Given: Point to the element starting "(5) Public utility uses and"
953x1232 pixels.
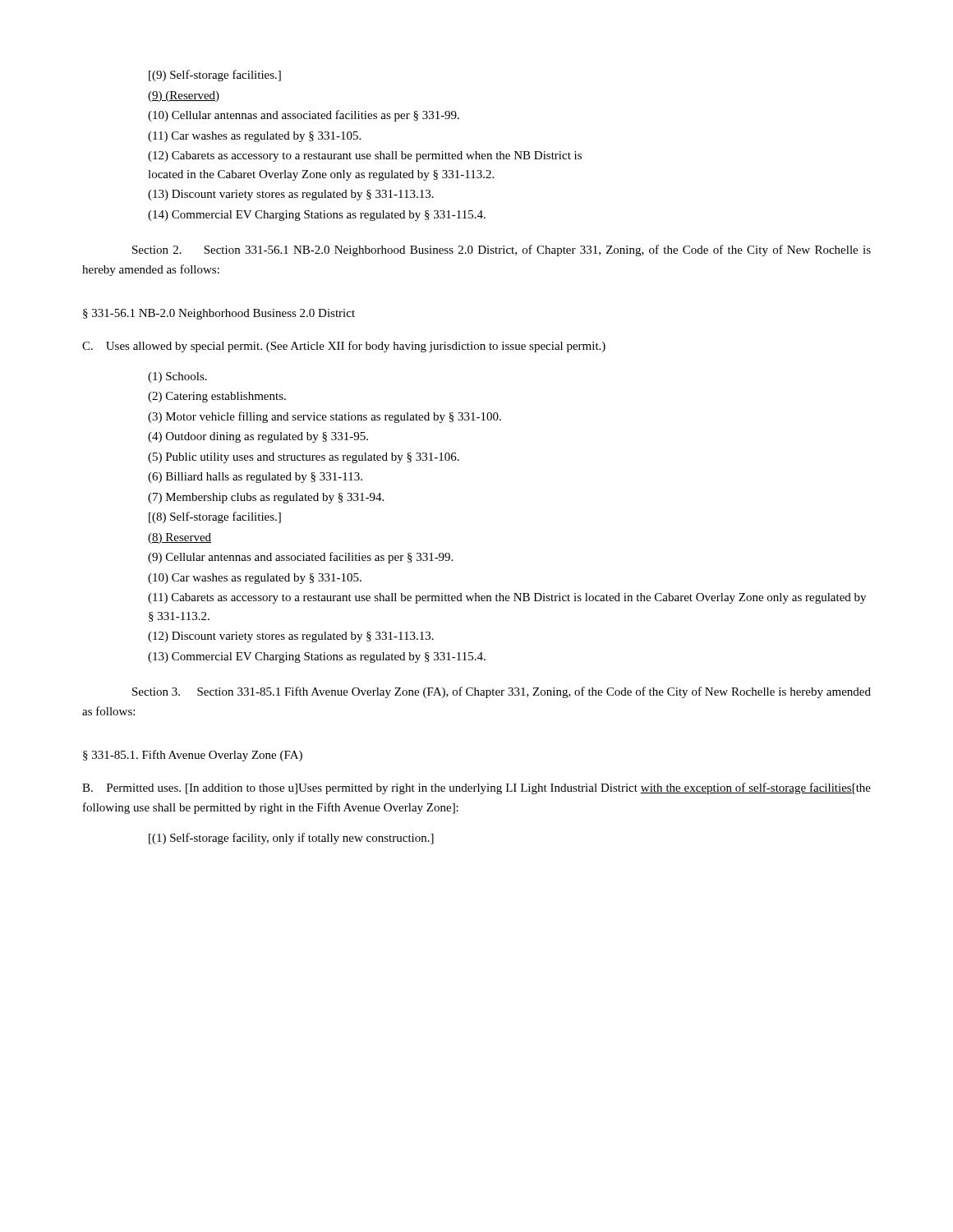Looking at the screenshot, I should point(304,456).
